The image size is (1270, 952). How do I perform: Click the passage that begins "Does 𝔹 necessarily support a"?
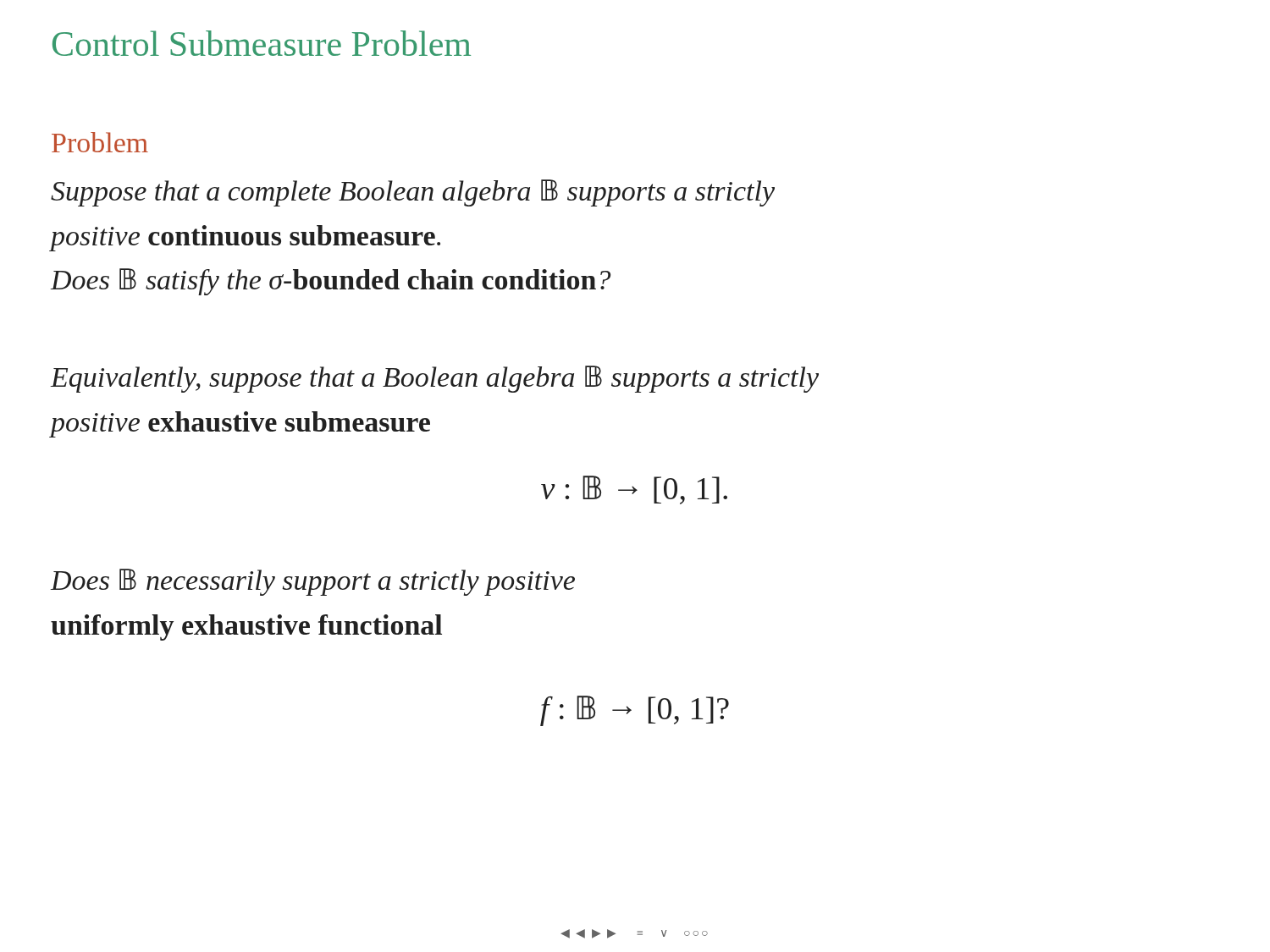[313, 602]
